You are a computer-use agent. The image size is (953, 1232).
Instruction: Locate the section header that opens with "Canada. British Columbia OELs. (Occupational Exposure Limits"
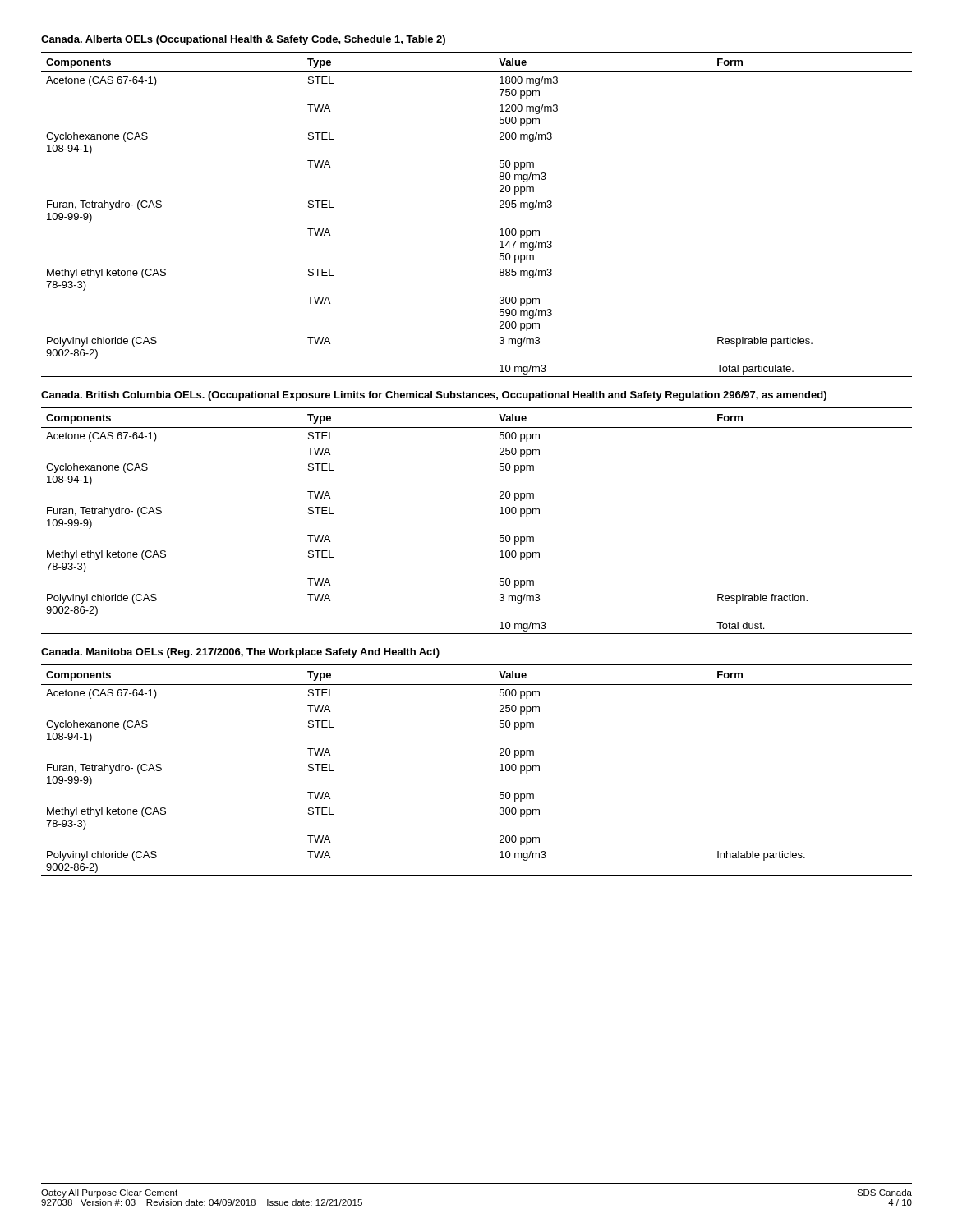point(434,395)
